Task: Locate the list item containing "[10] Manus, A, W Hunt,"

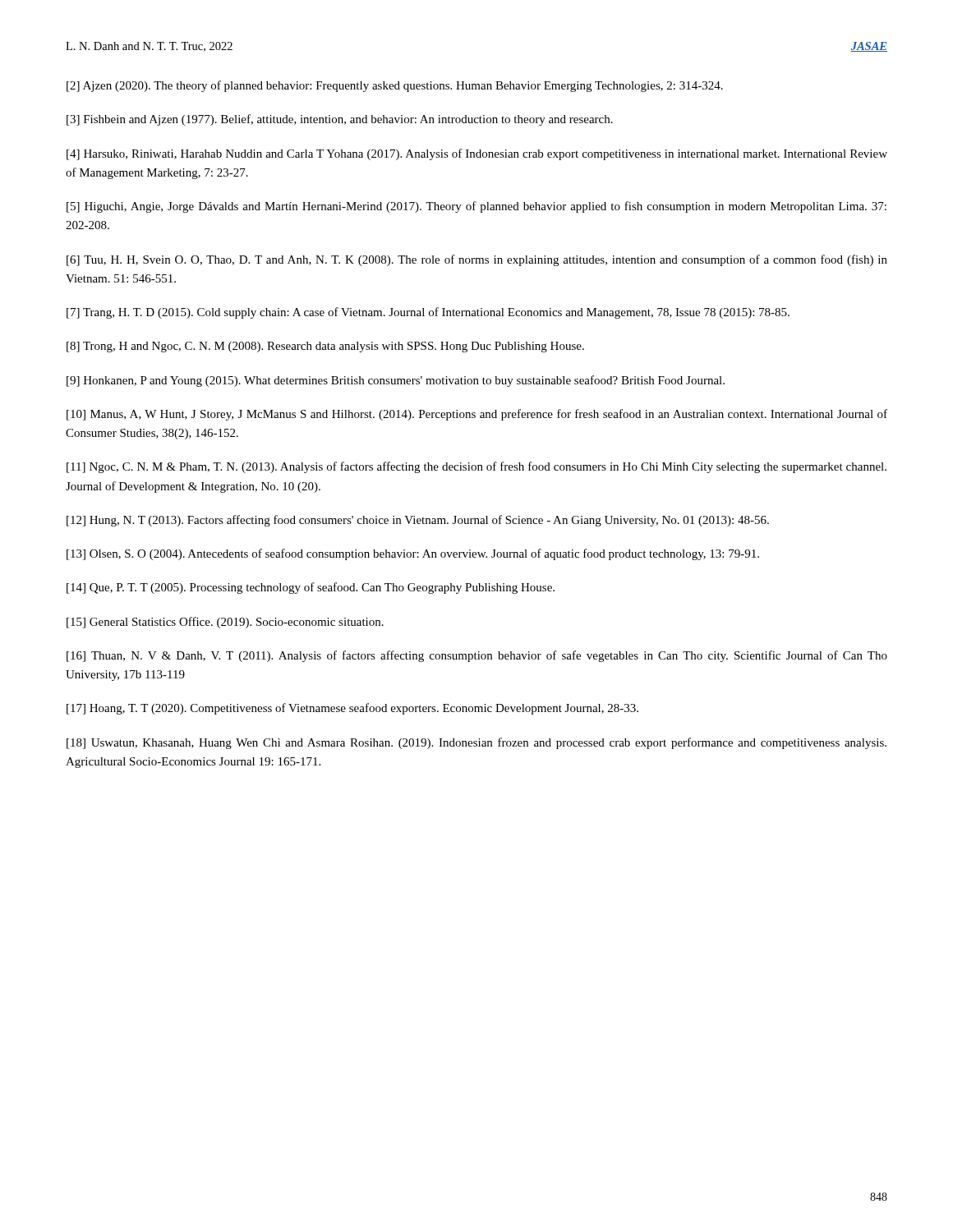Action: [x=476, y=423]
